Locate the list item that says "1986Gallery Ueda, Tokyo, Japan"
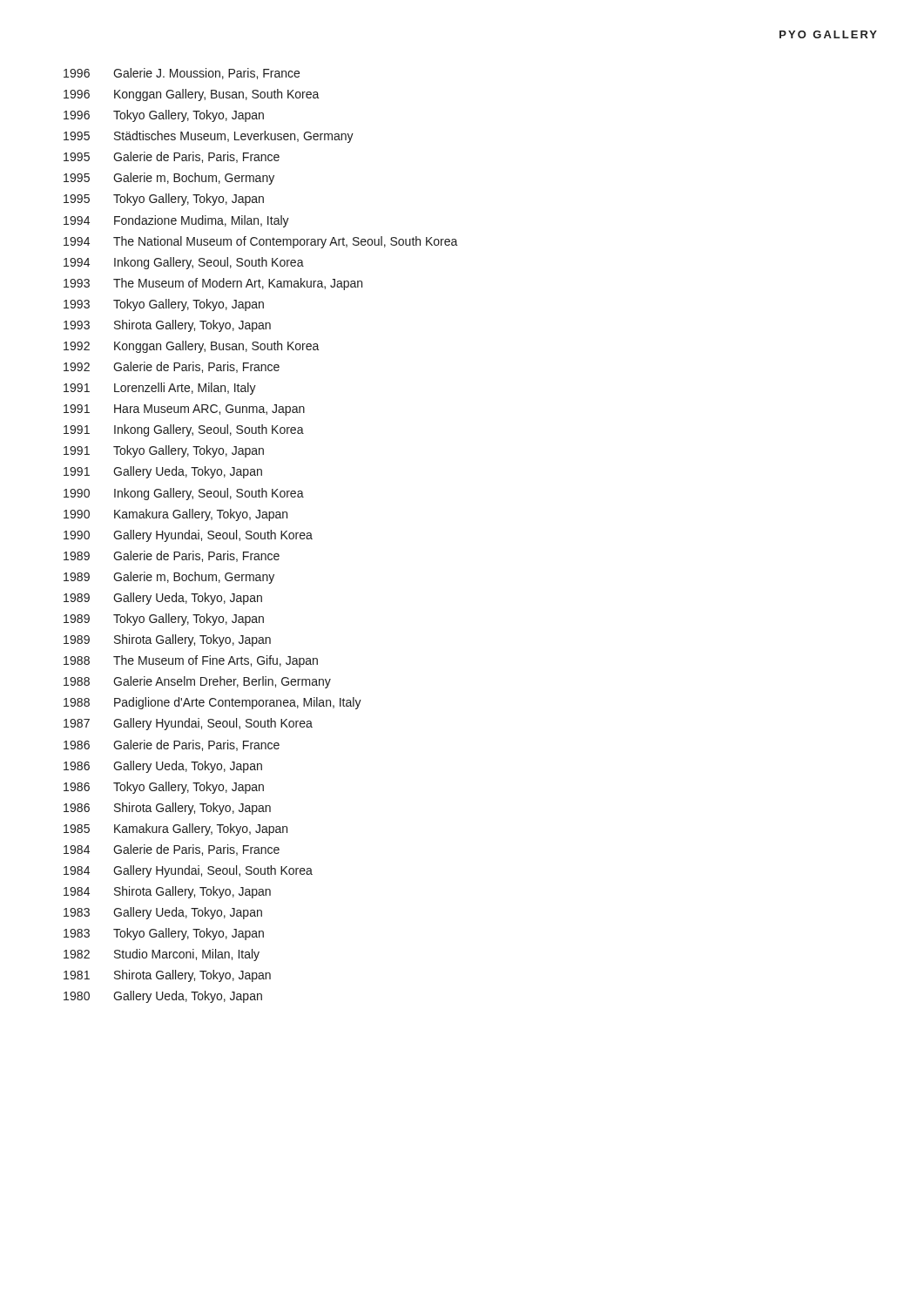924x1307 pixels. coord(163,766)
